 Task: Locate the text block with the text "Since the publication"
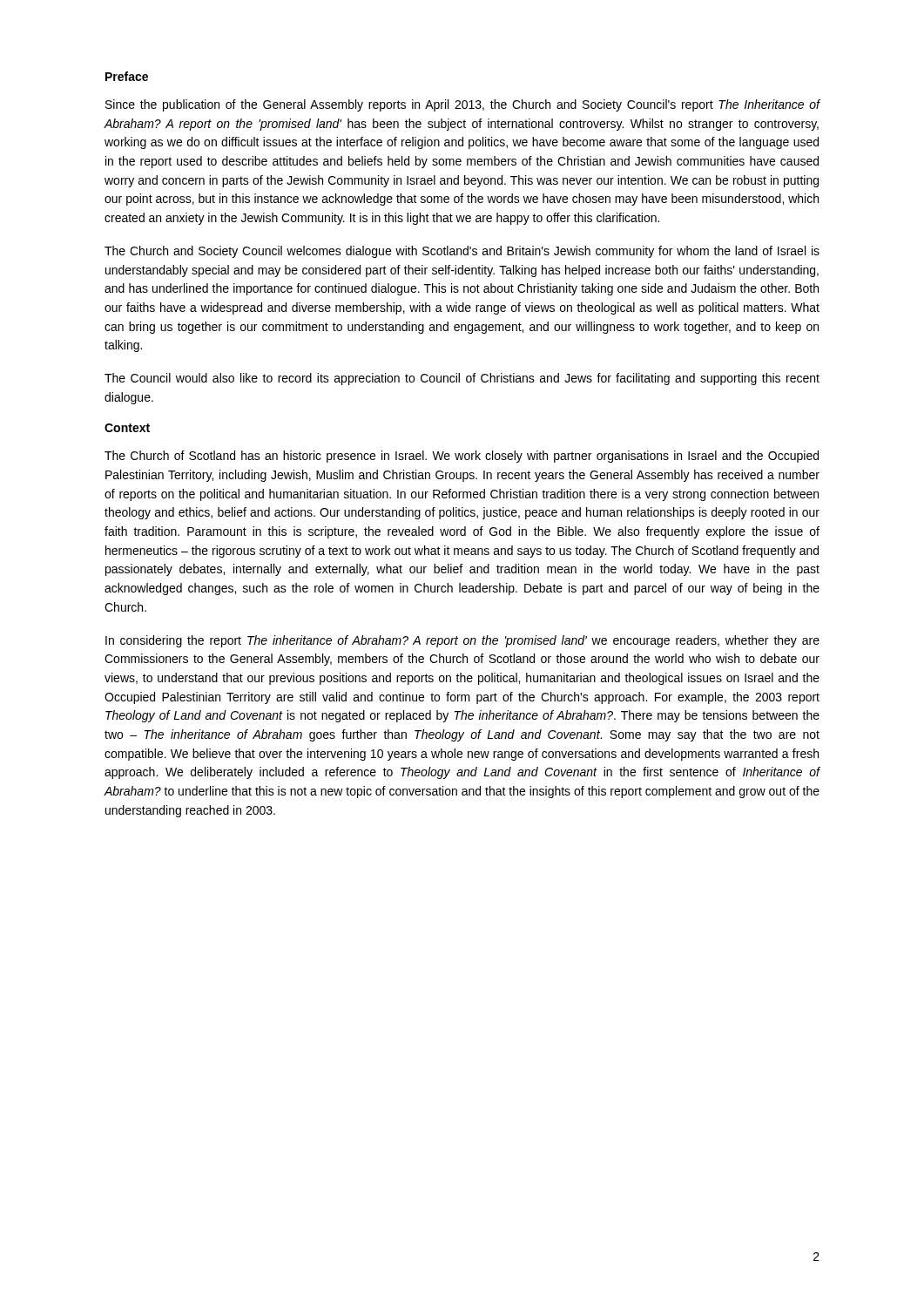462,161
